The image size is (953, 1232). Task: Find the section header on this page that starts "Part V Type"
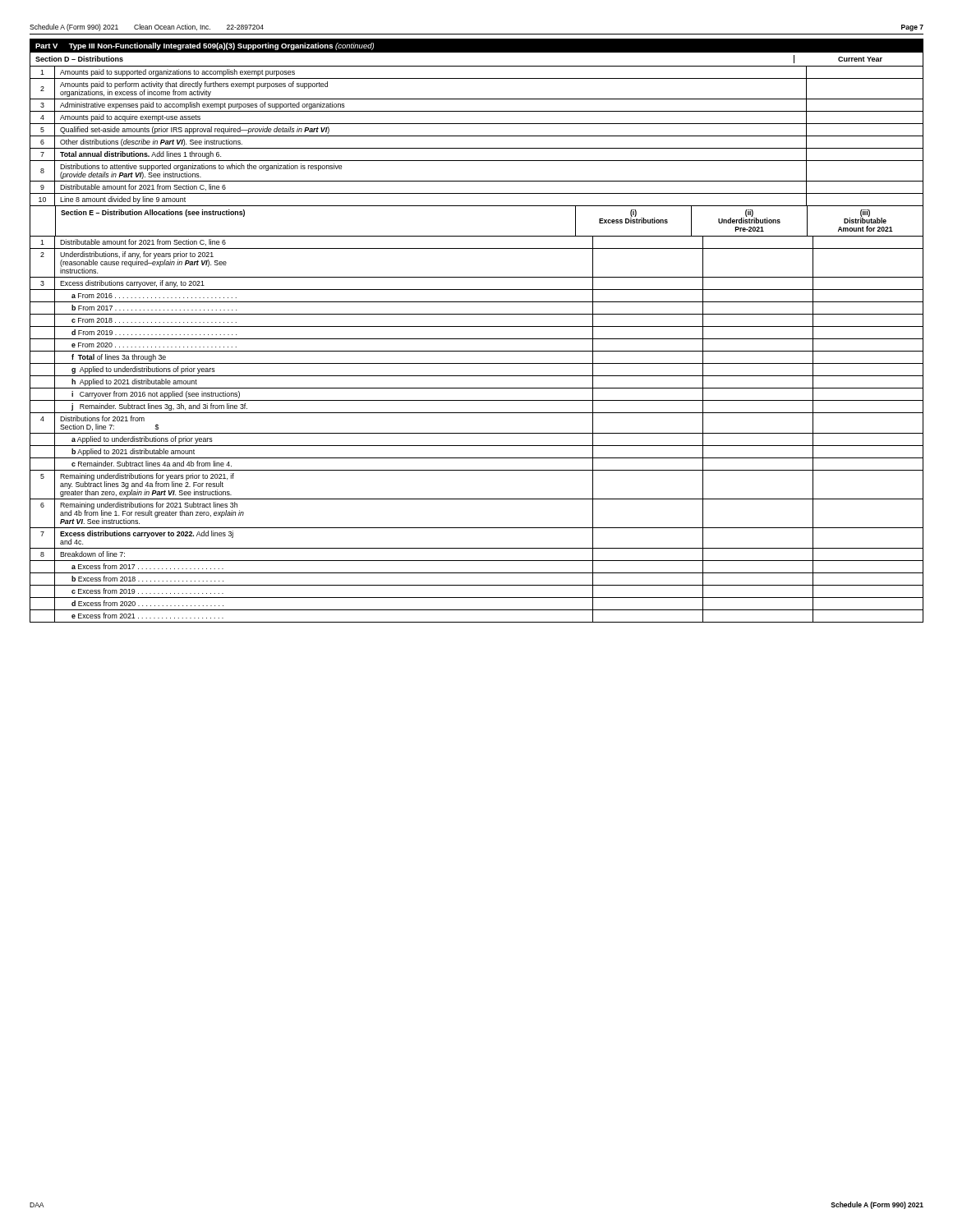point(205,46)
